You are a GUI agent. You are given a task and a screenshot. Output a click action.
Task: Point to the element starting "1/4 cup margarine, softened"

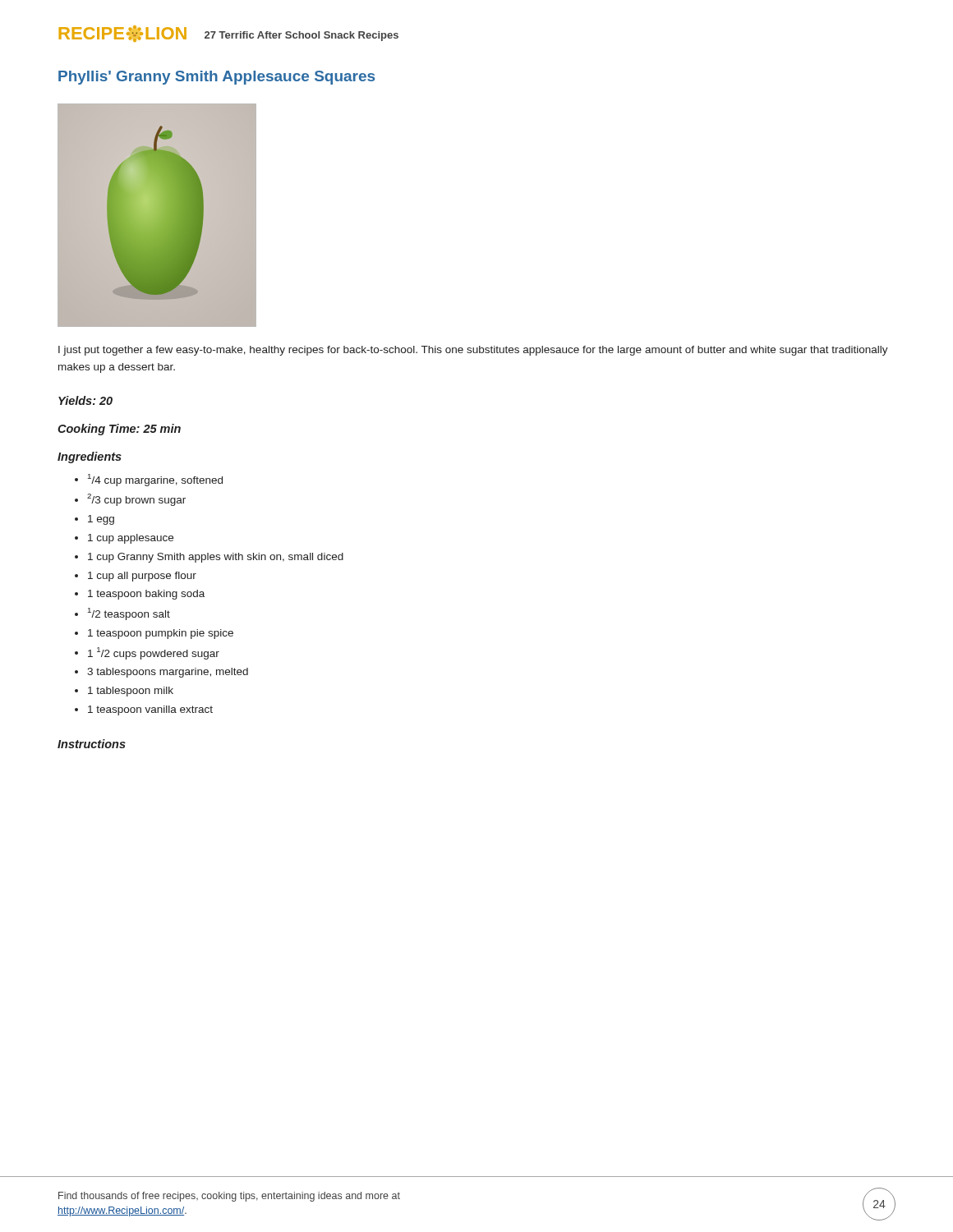[x=155, y=479]
